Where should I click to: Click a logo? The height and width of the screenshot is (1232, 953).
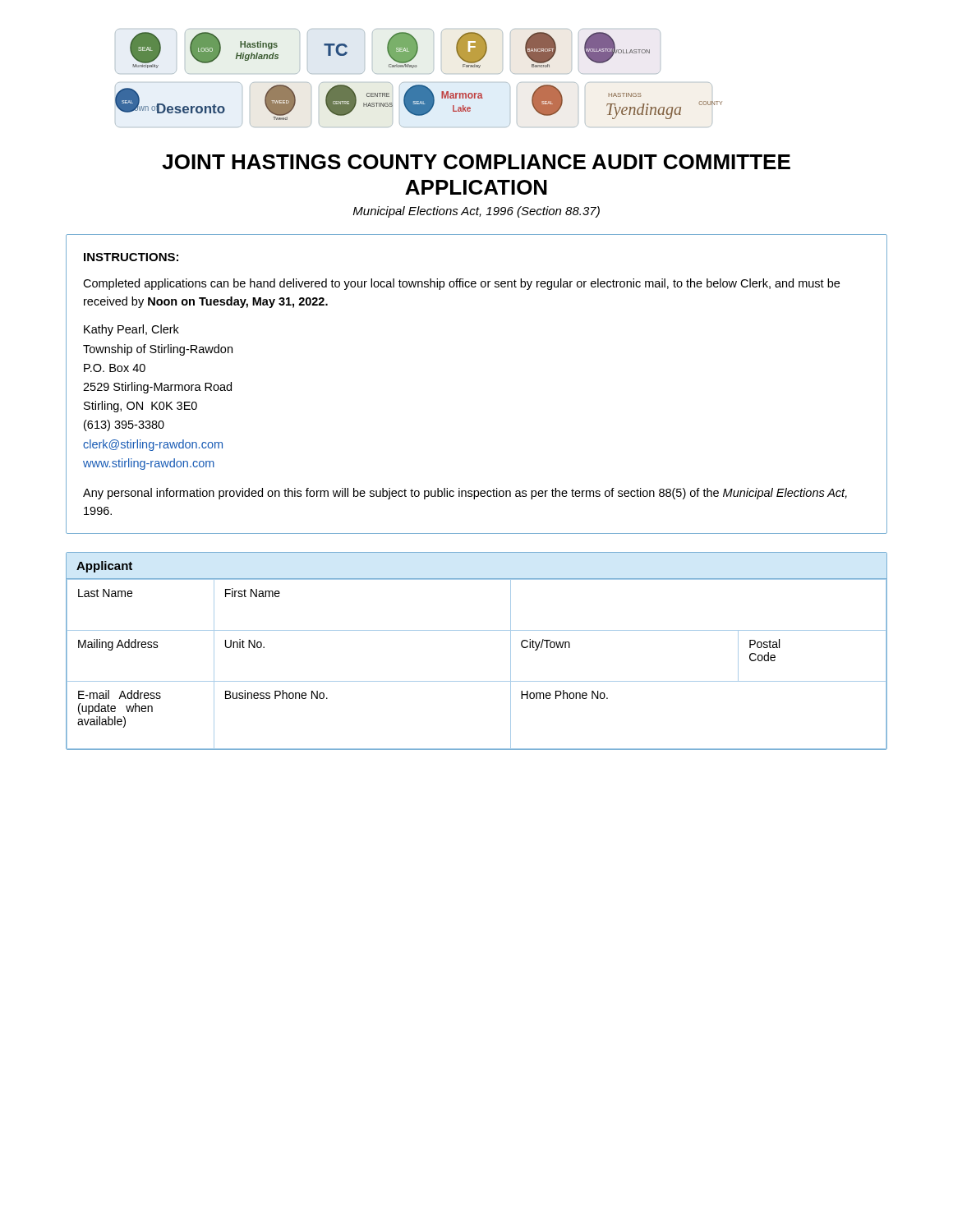(x=476, y=80)
